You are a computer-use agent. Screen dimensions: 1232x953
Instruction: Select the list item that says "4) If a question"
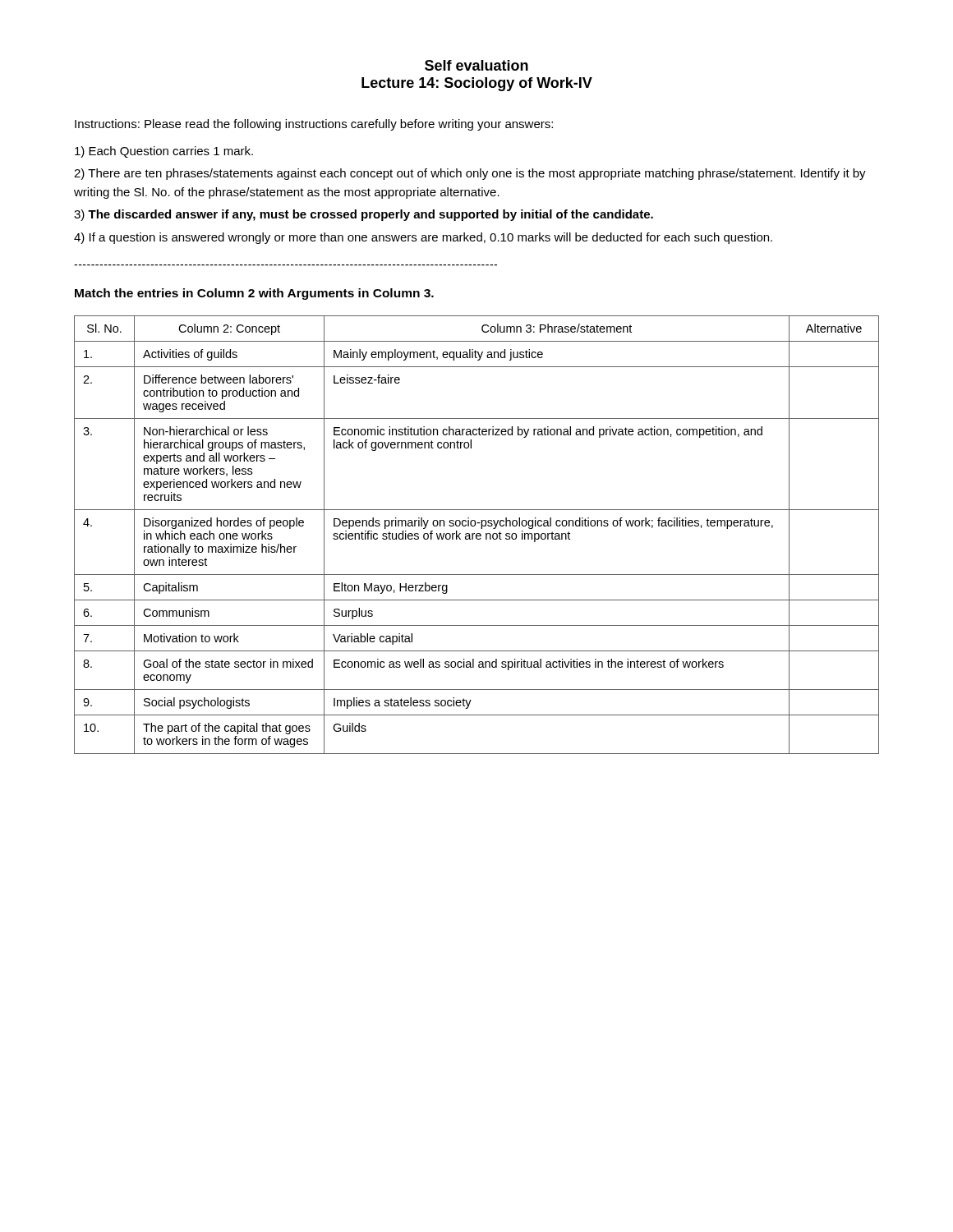[x=424, y=237]
